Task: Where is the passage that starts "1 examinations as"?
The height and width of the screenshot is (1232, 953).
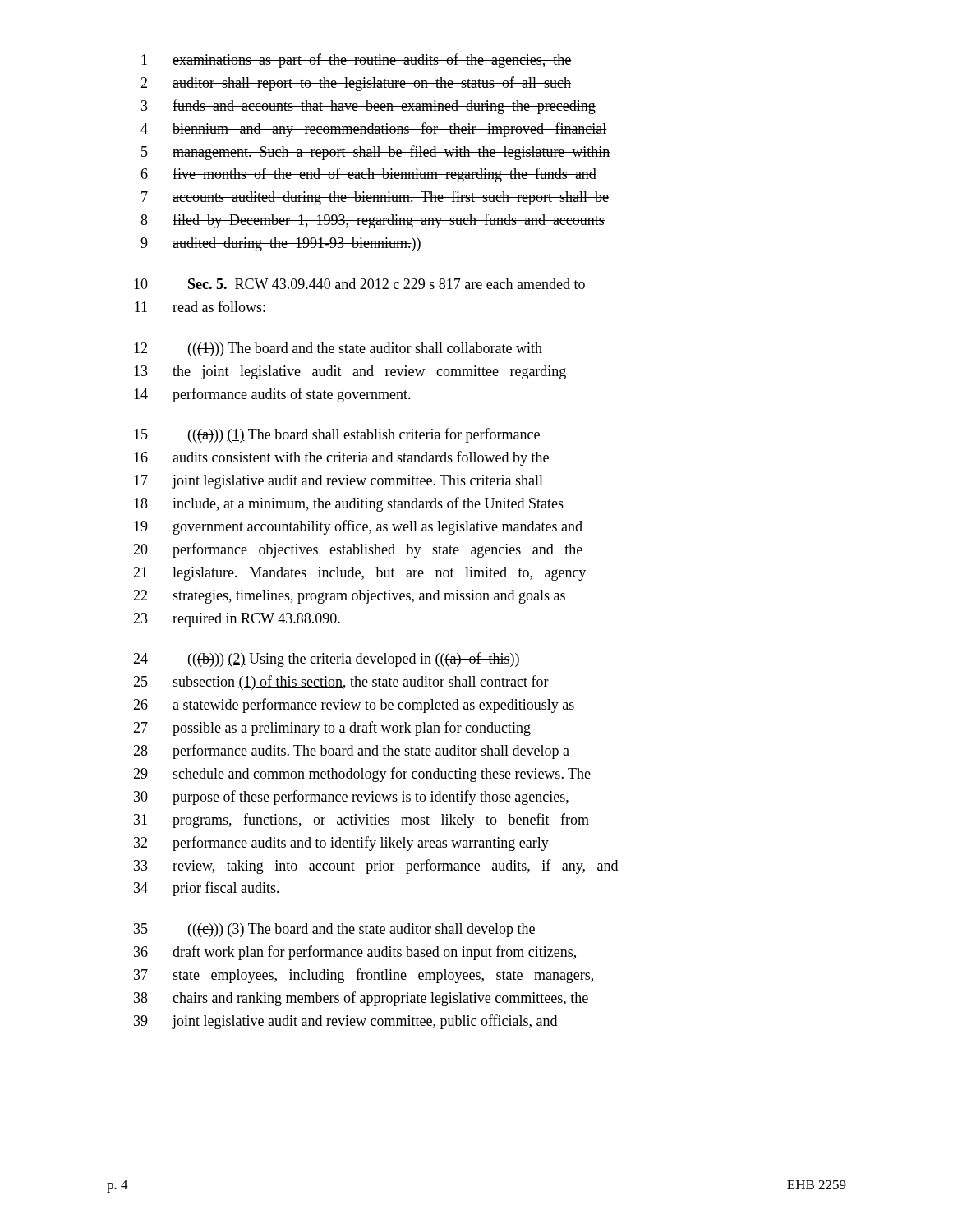Action: point(476,152)
